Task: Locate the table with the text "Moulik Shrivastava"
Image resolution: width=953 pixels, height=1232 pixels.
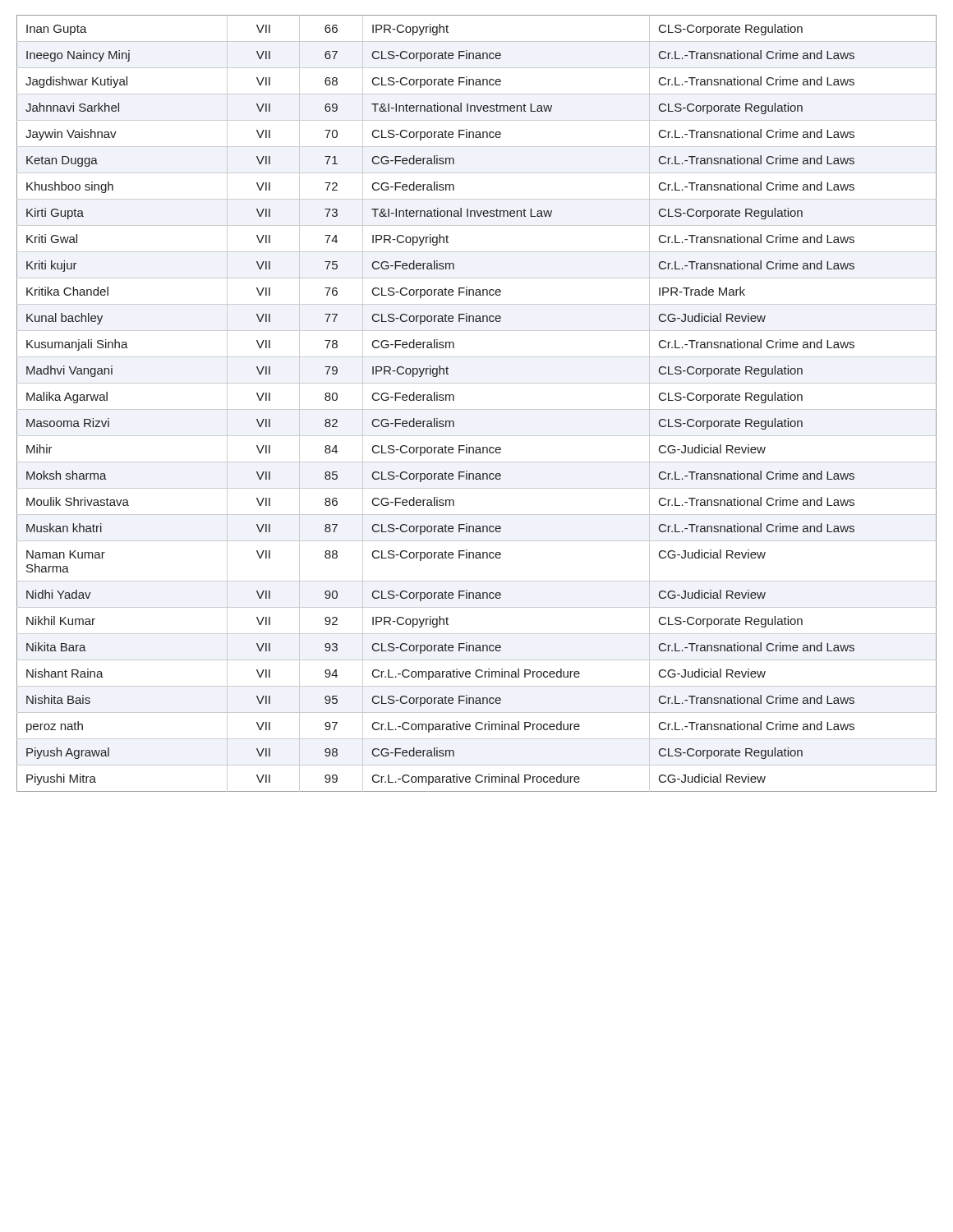Action: click(x=476, y=403)
